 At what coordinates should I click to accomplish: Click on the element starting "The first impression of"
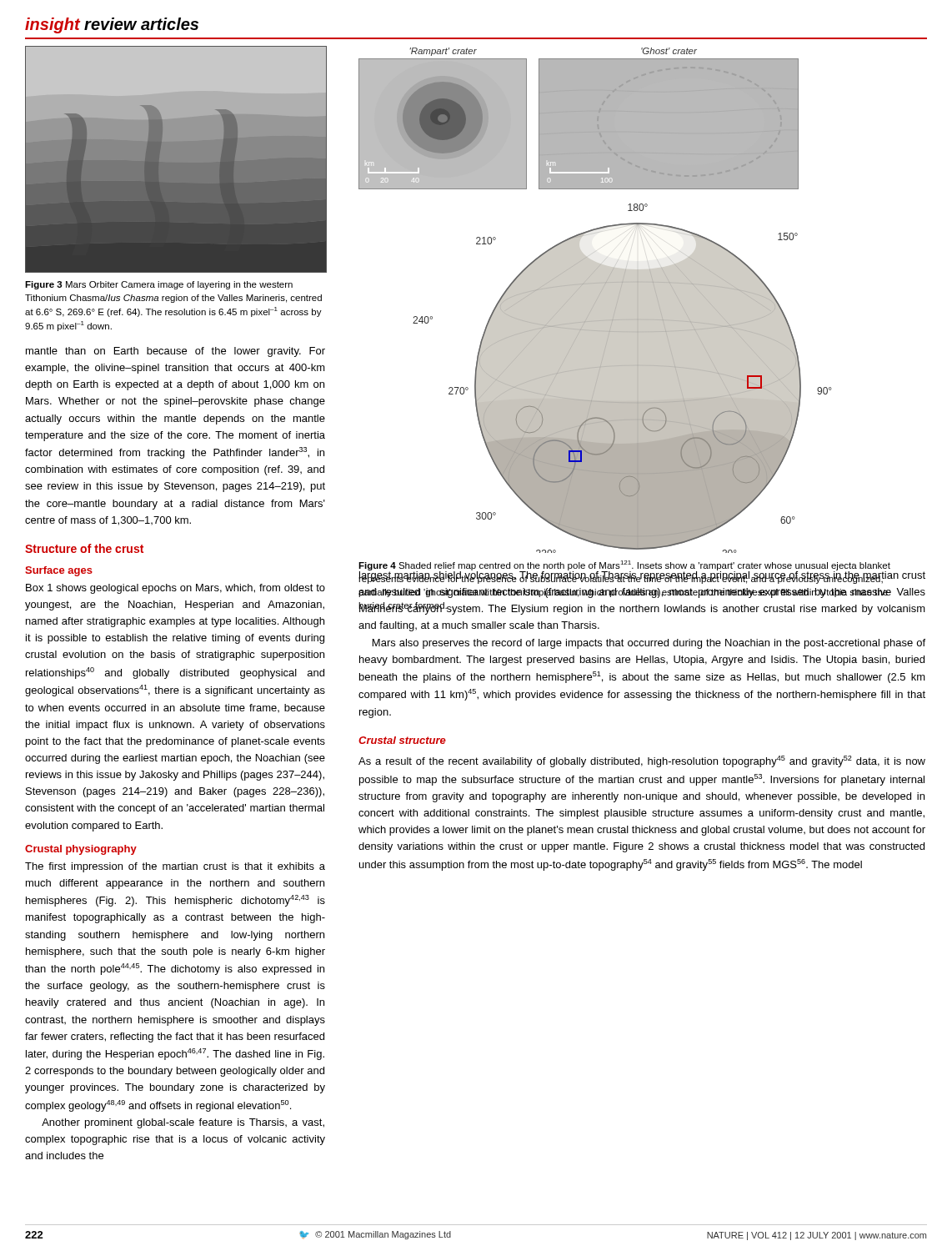point(175,1011)
